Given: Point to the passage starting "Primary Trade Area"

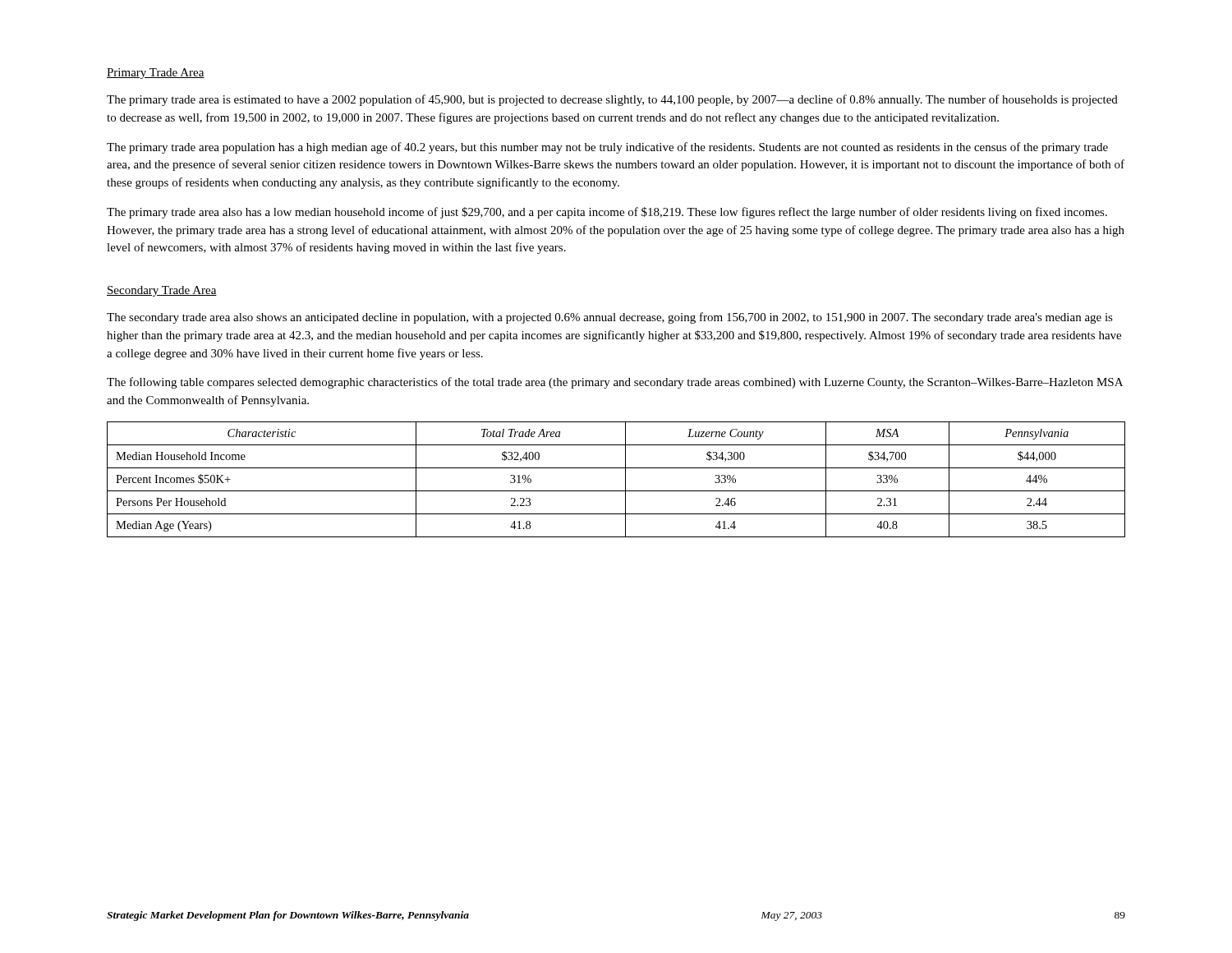Looking at the screenshot, I should pos(155,73).
